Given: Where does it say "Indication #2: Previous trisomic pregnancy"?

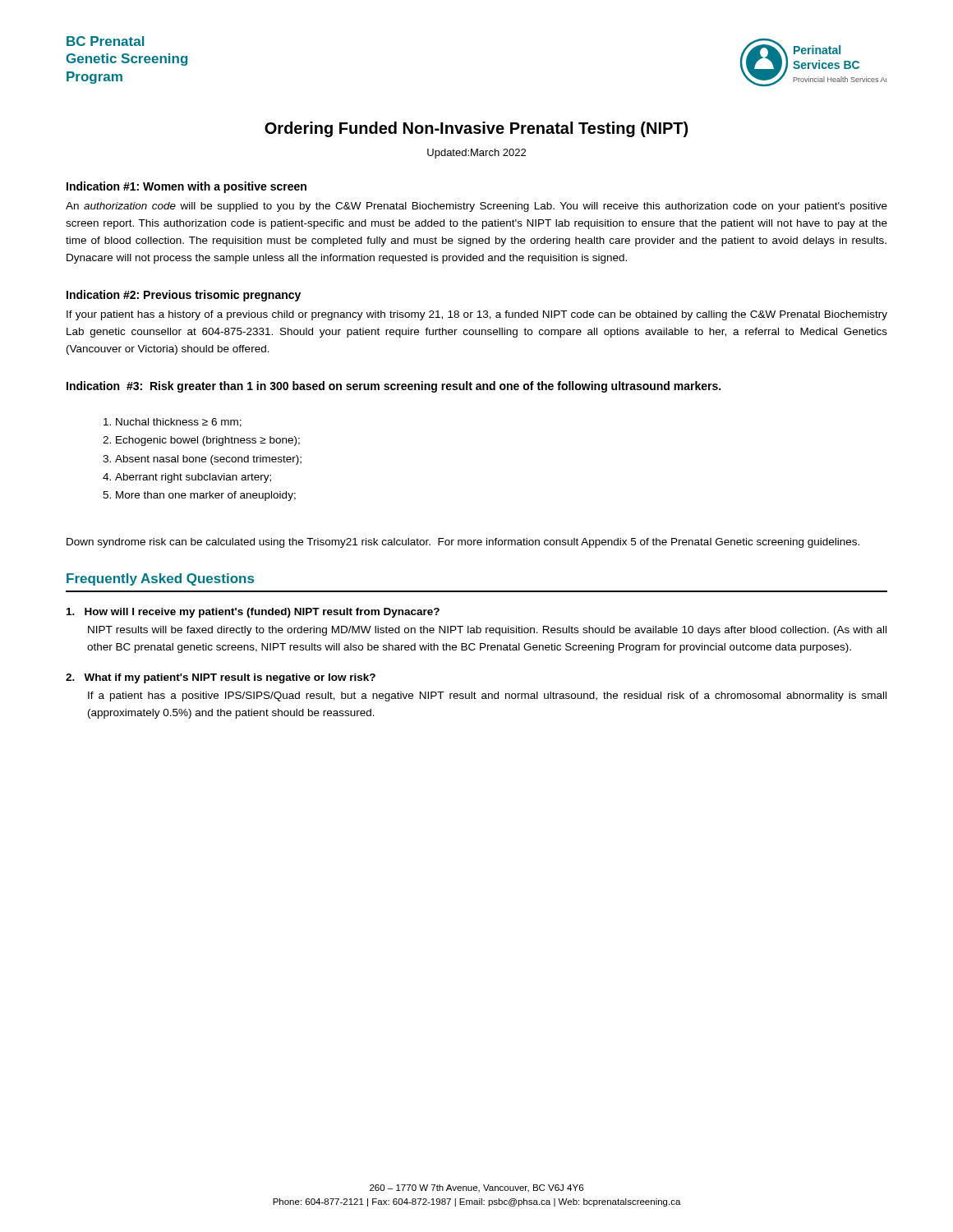Looking at the screenshot, I should (x=183, y=295).
